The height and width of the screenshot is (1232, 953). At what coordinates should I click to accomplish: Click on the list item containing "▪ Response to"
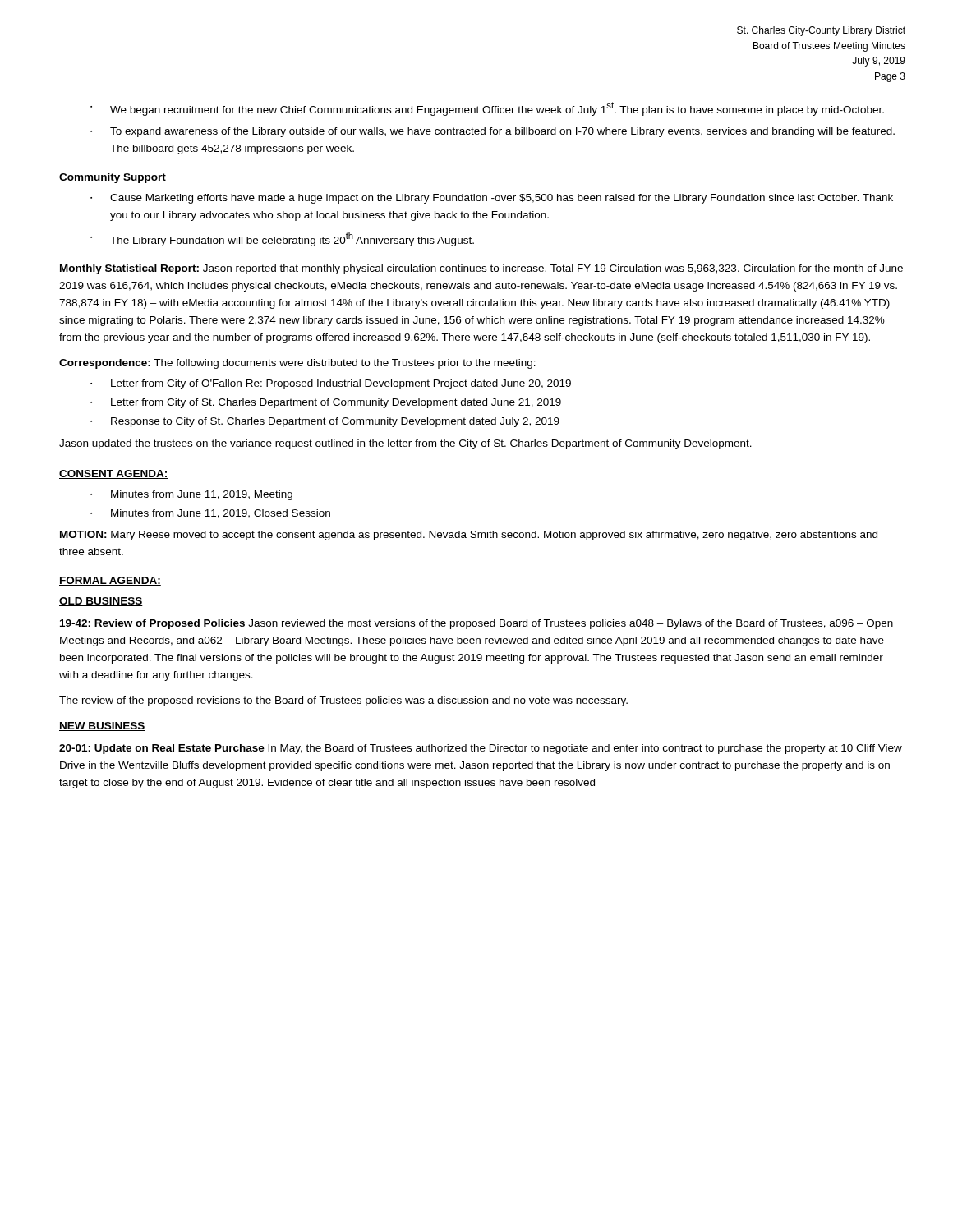tap(498, 422)
